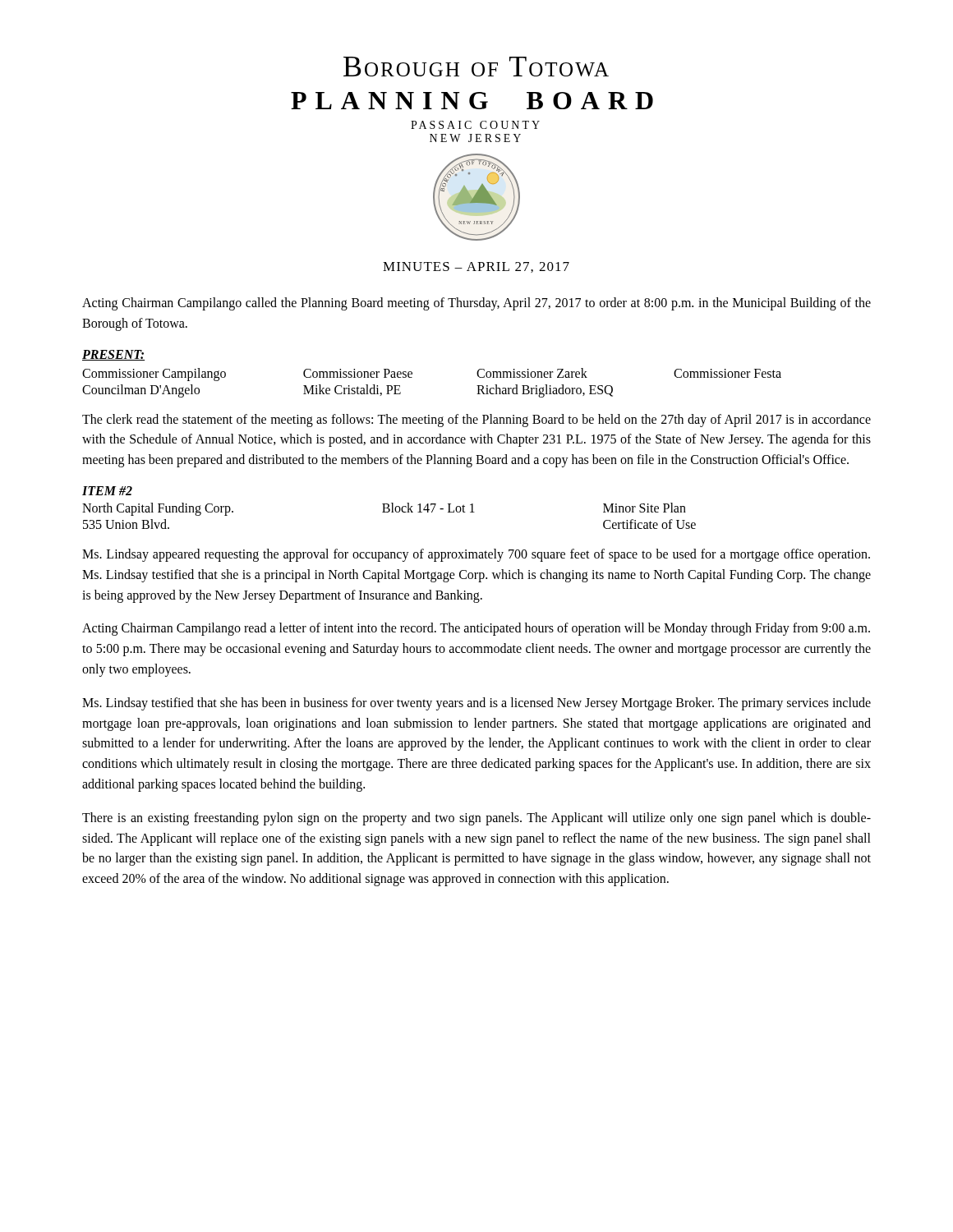Click on the element starting "MINUTES – APRIL 27, 2017"

tap(476, 267)
